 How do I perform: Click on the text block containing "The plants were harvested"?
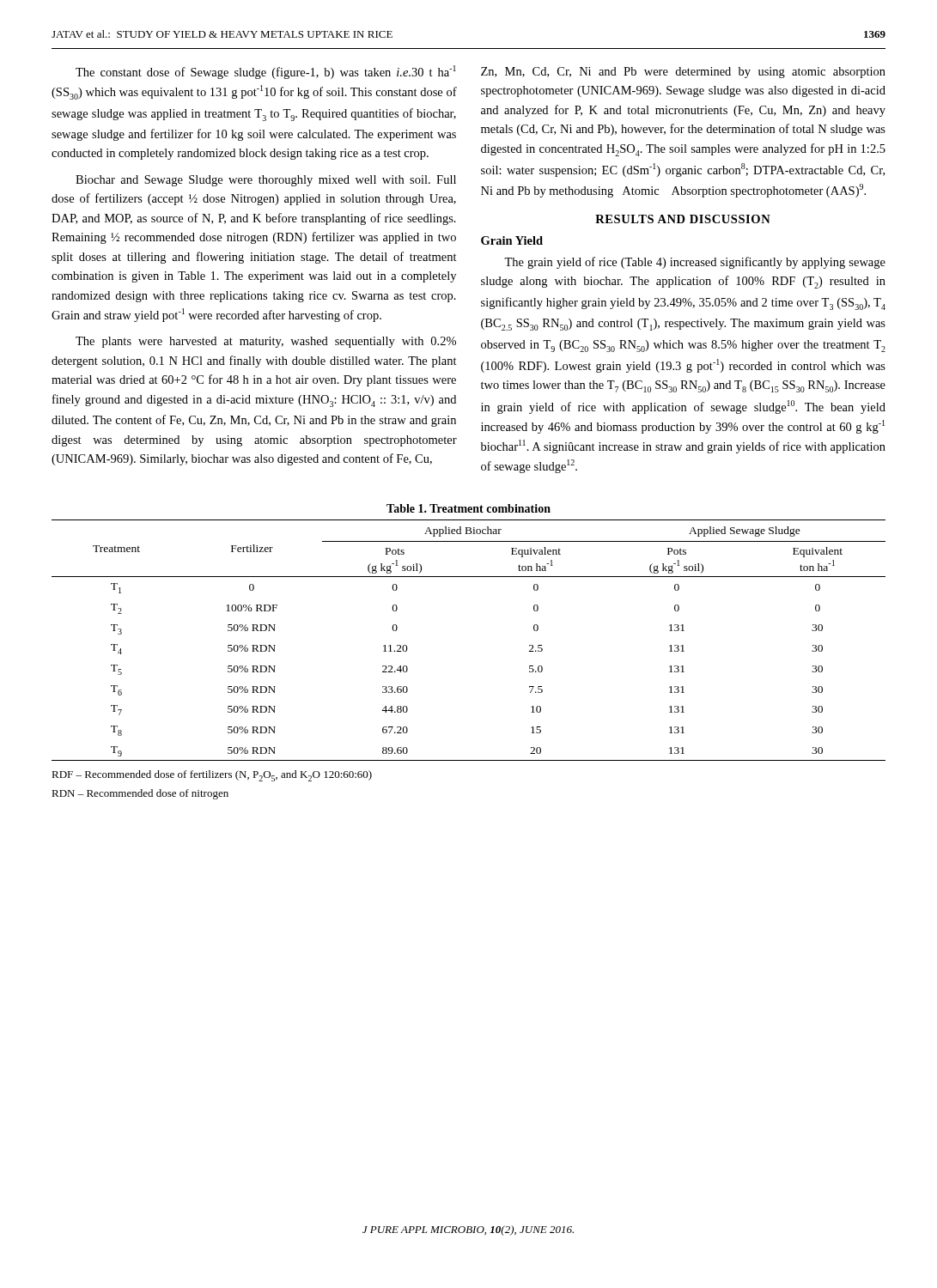254,400
